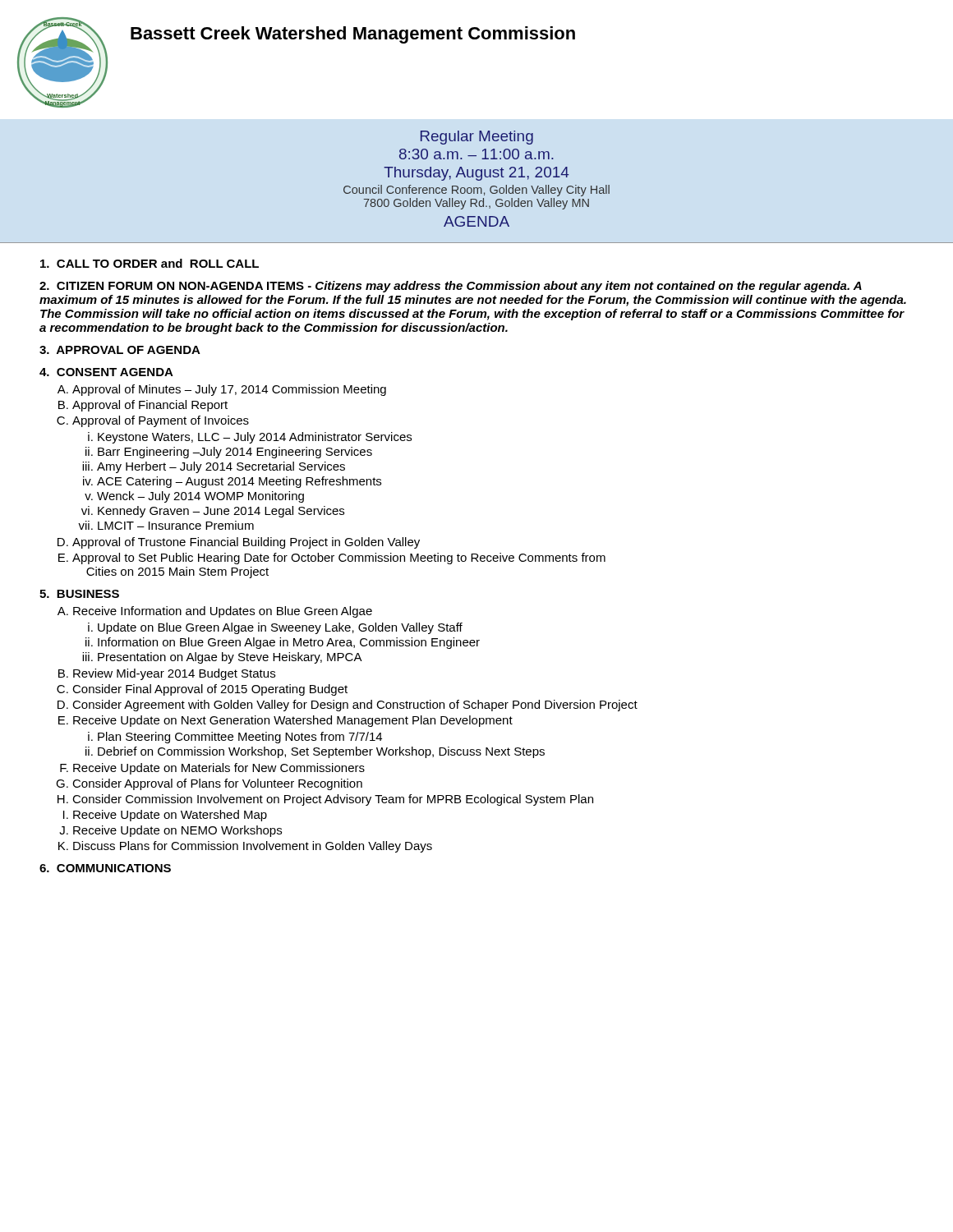Point to the section header beginning "1. CALL TO"

[149, 263]
